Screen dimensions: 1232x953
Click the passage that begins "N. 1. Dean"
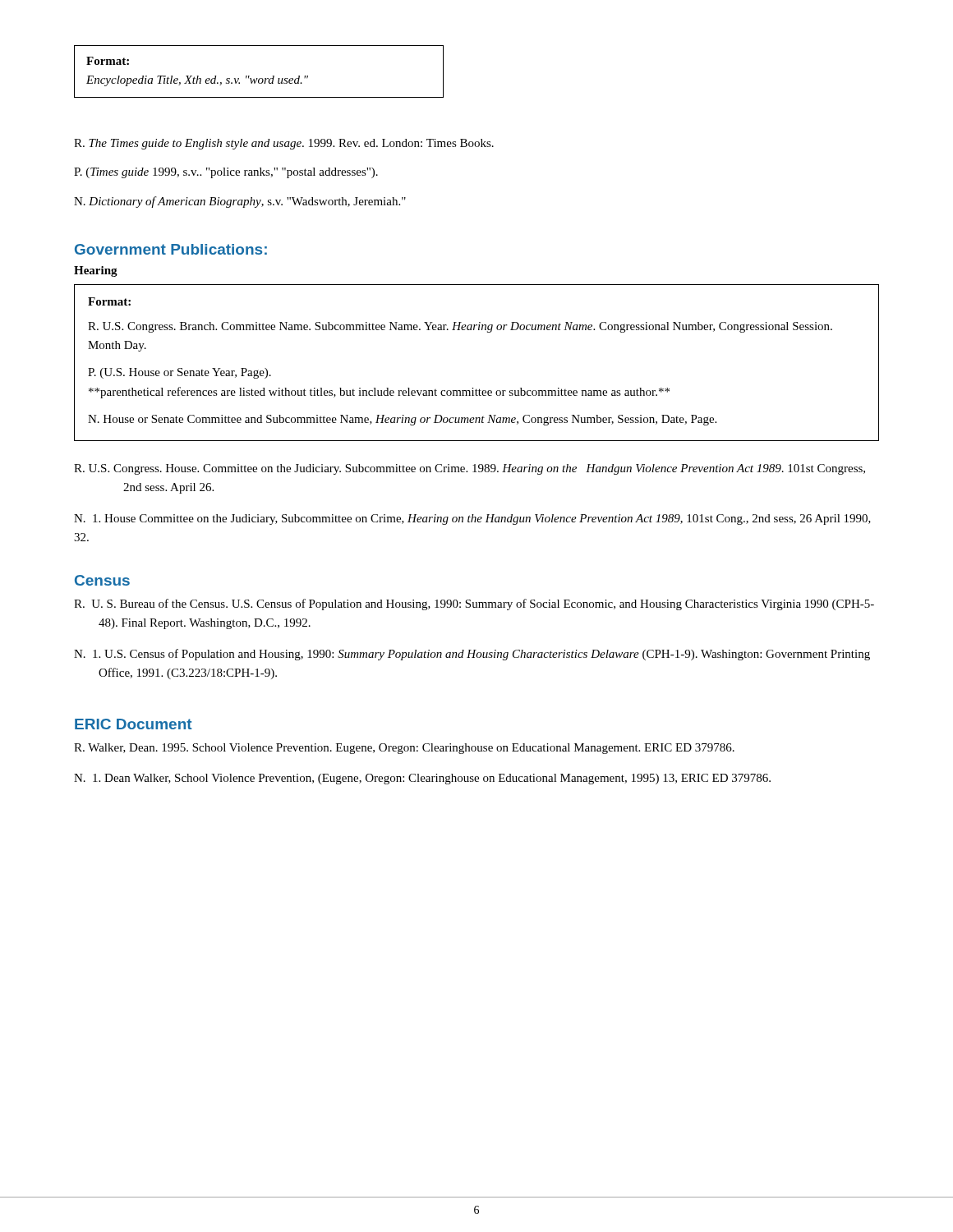[x=423, y=778]
